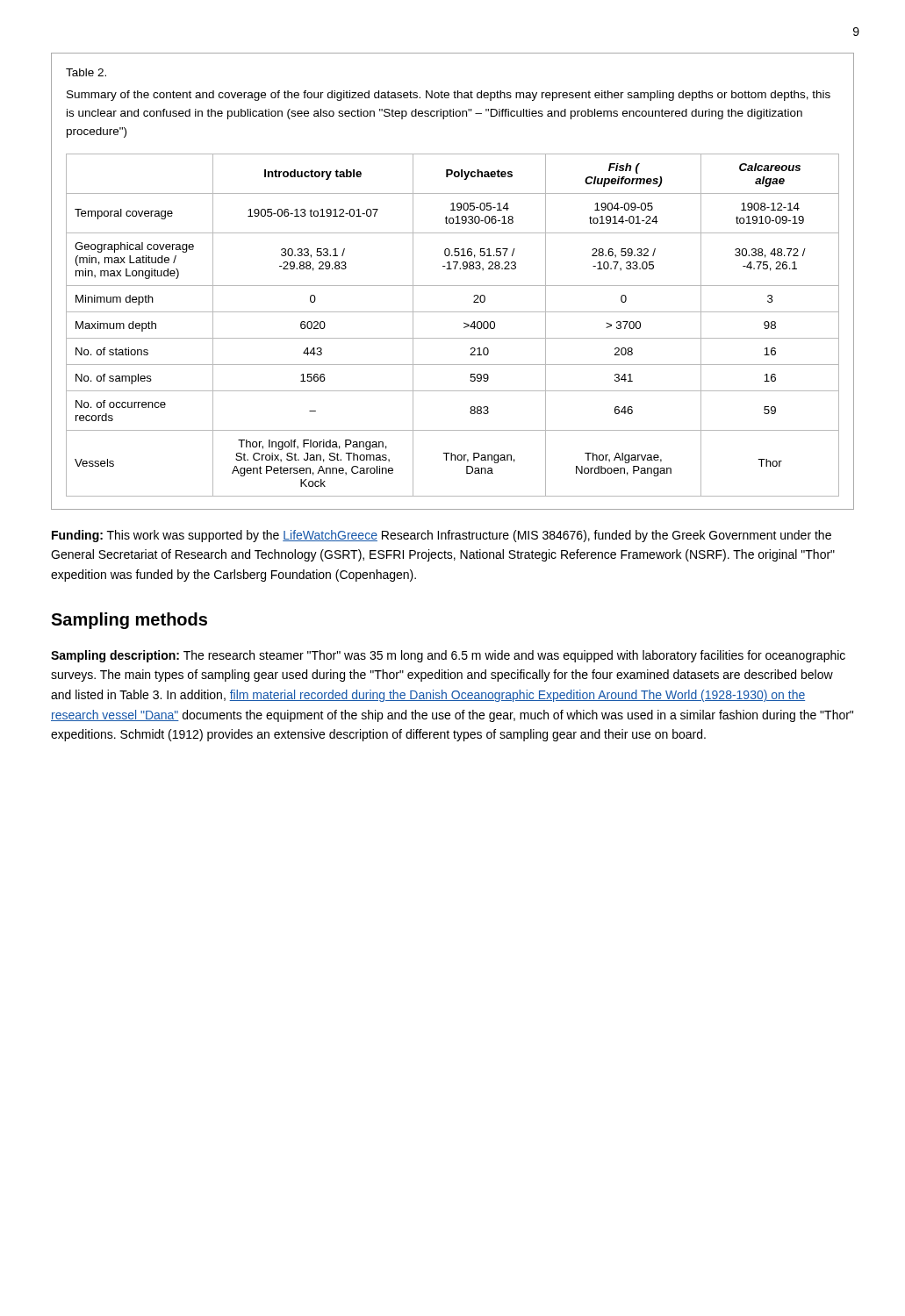Click on the text block that reads "Summary of the content and coverage"

(x=448, y=113)
